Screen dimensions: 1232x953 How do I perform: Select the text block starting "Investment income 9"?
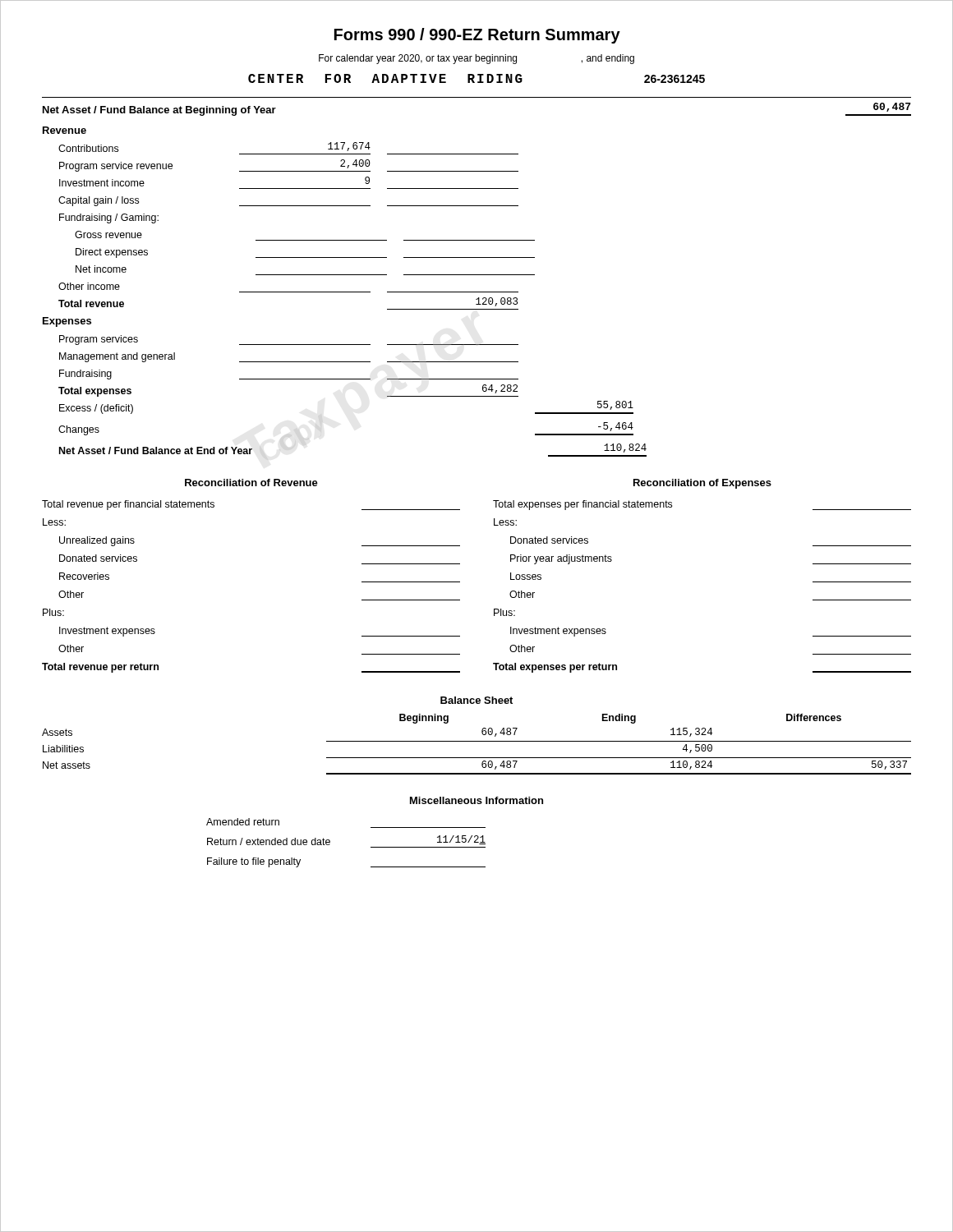(x=338, y=181)
